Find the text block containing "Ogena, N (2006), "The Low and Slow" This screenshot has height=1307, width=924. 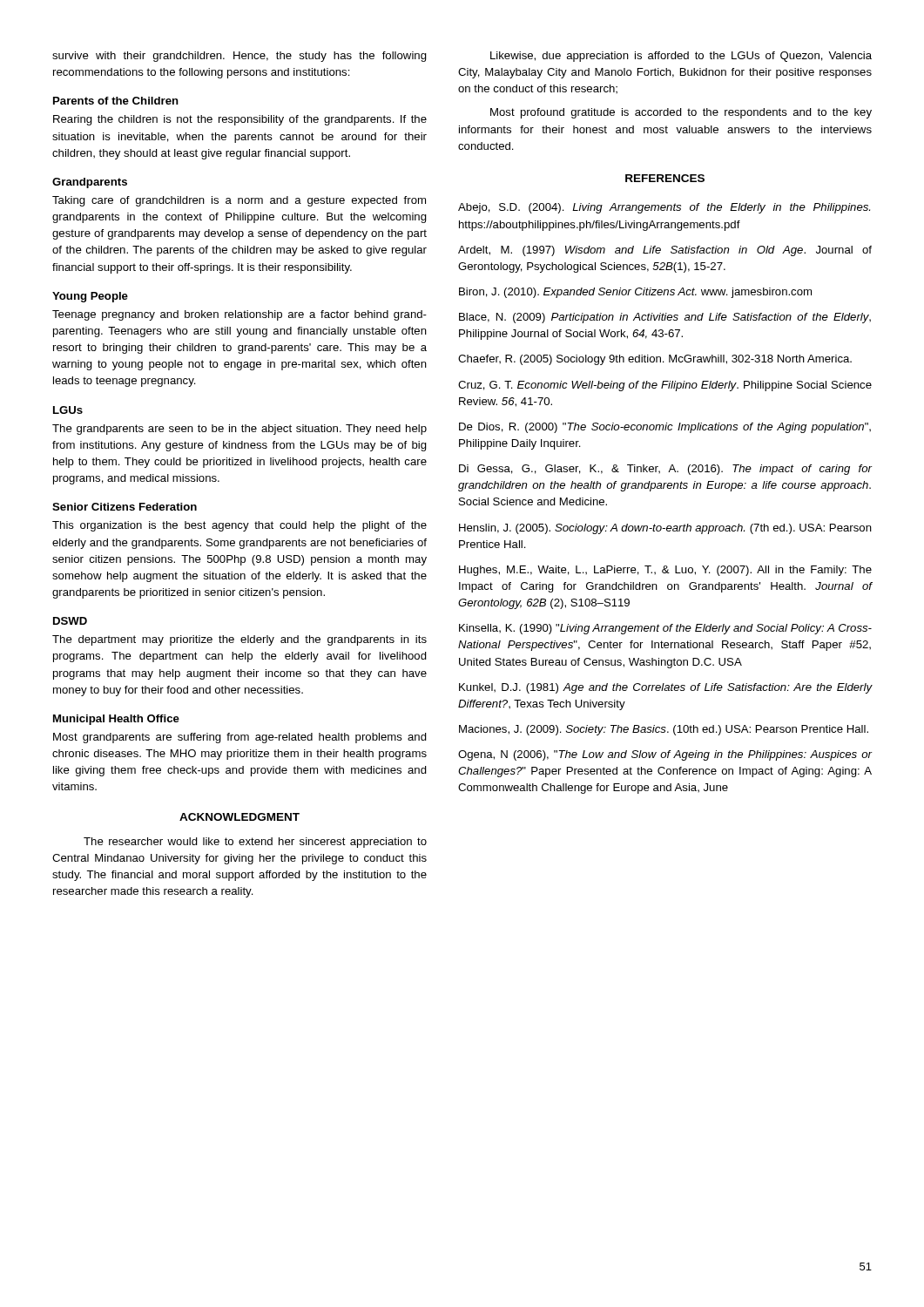pyautogui.click(x=665, y=771)
